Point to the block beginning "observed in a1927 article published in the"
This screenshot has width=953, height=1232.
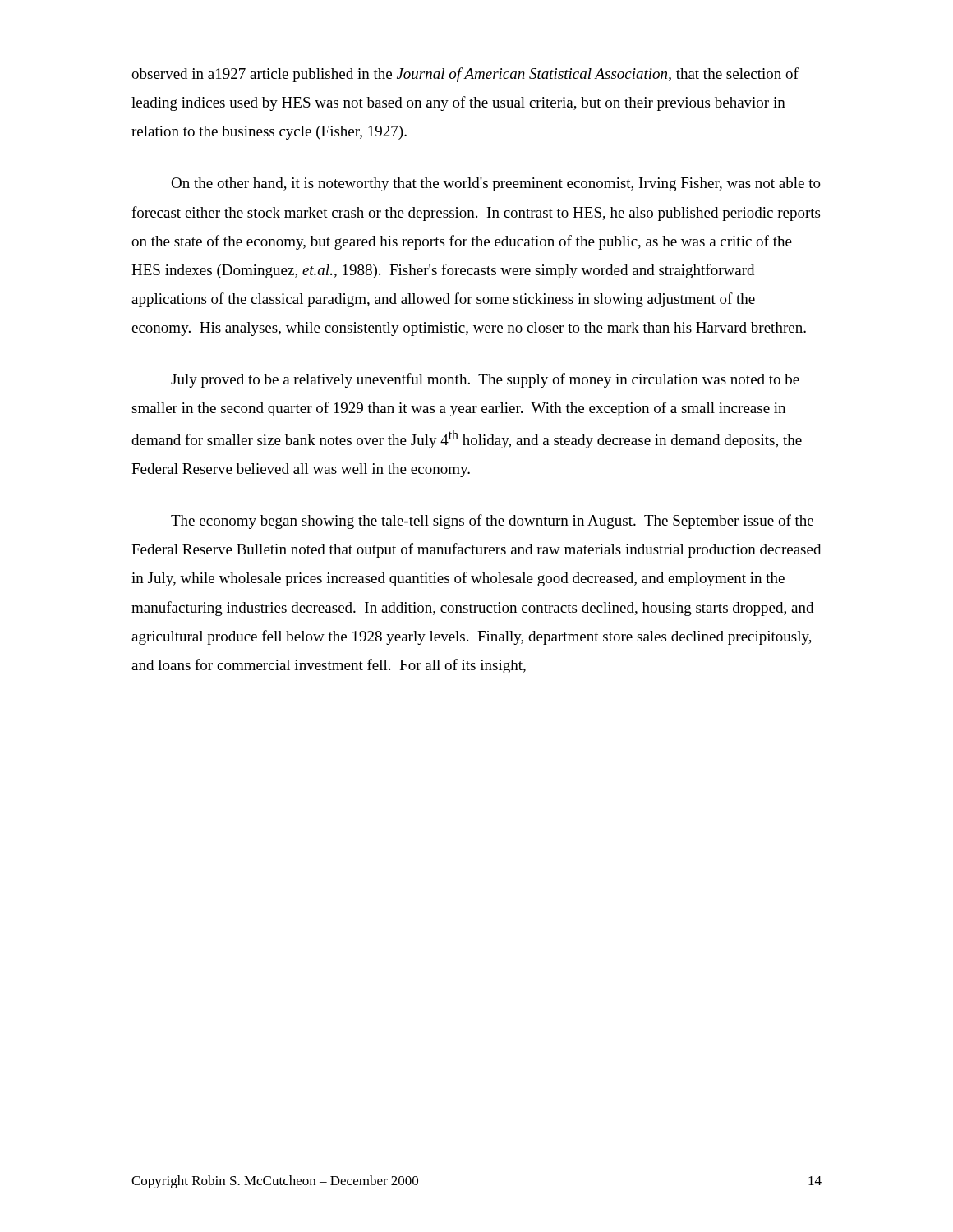pos(465,102)
